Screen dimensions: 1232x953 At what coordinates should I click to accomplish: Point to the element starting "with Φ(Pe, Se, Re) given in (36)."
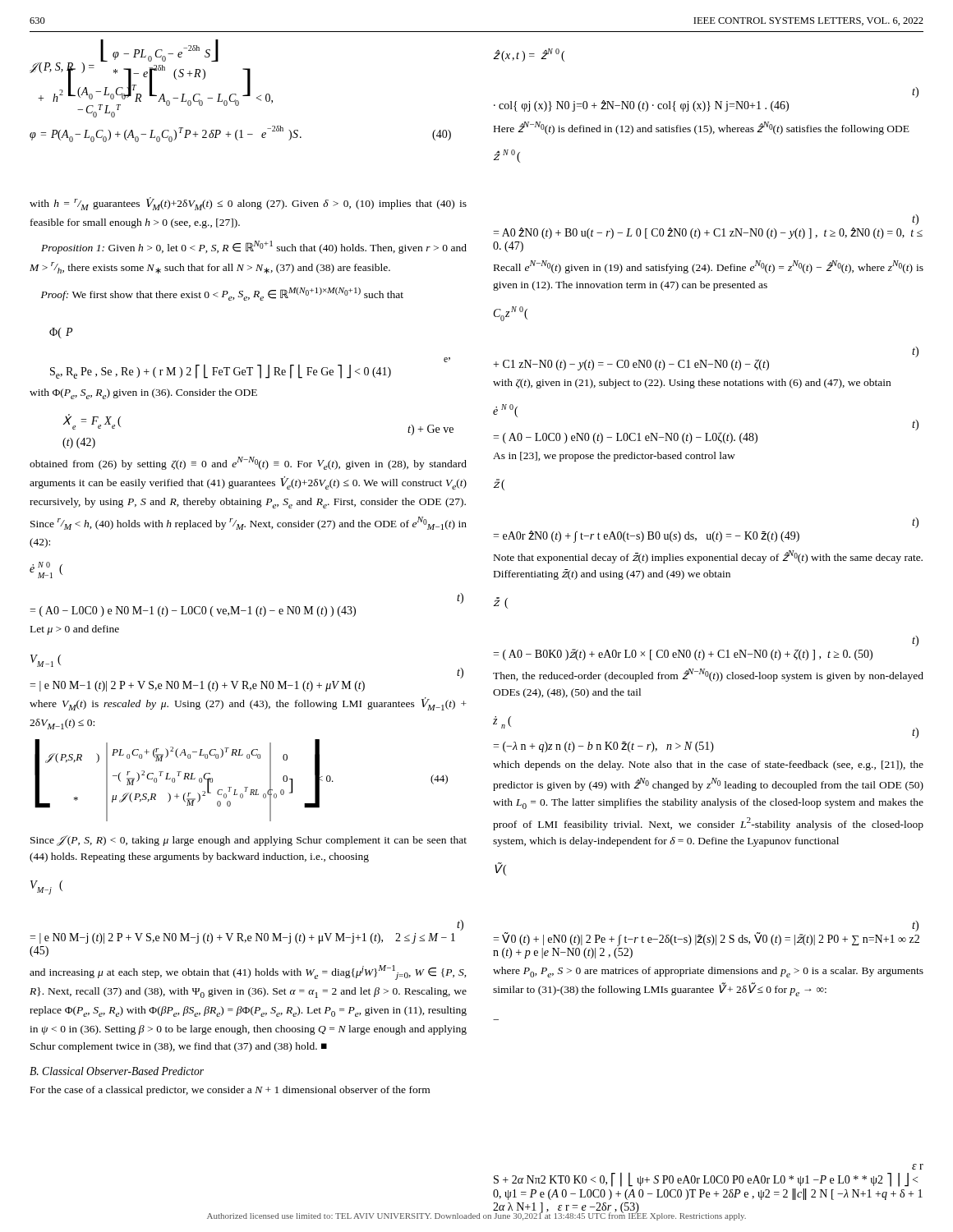coord(144,393)
